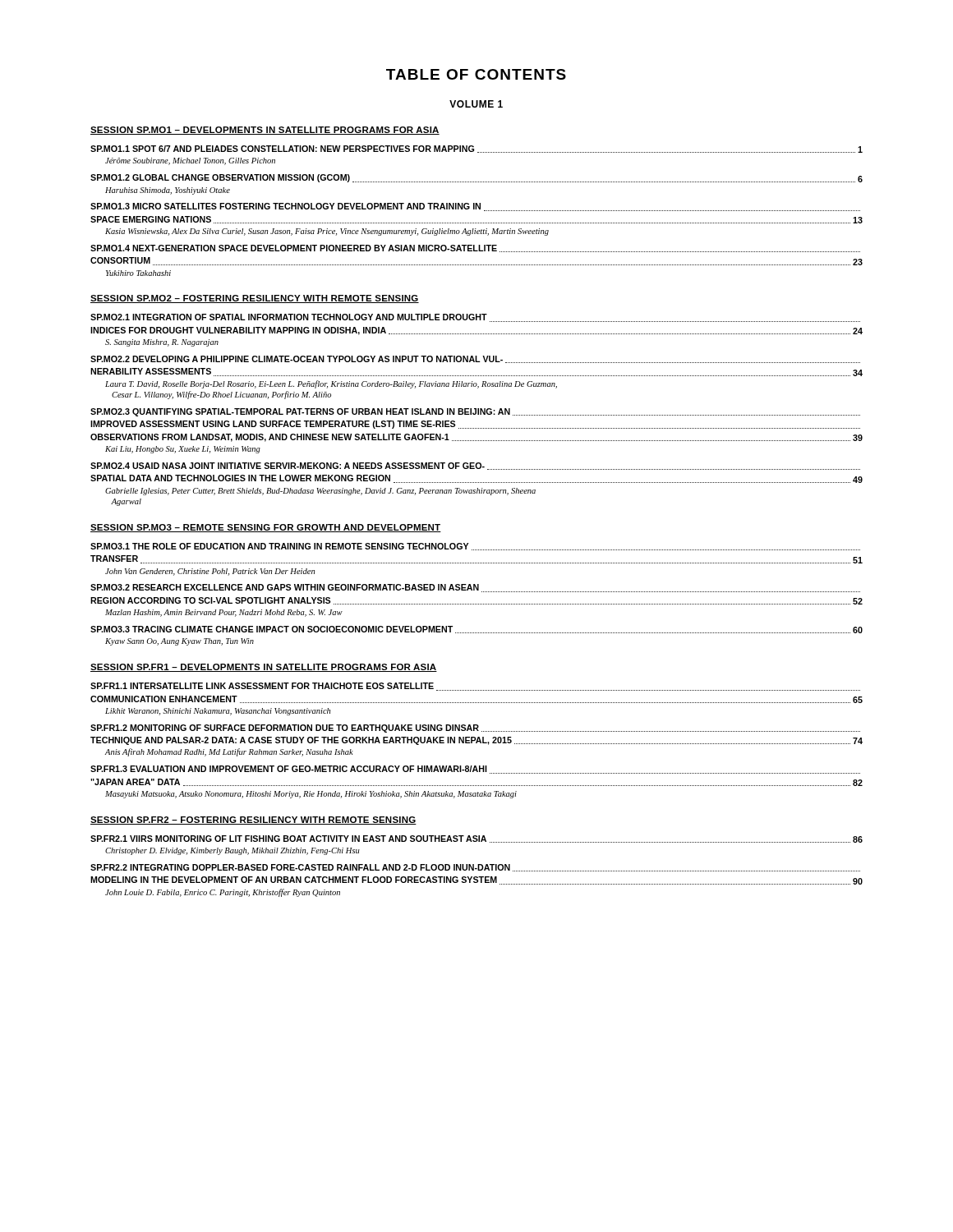The width and height of the screenshot is (953, 1232).
Task: Locate the list item containing "SP.FR2.1 VIIRS MONITORING OF LIT FISHING BOAT ACTIVITY"
Action: 476,844
